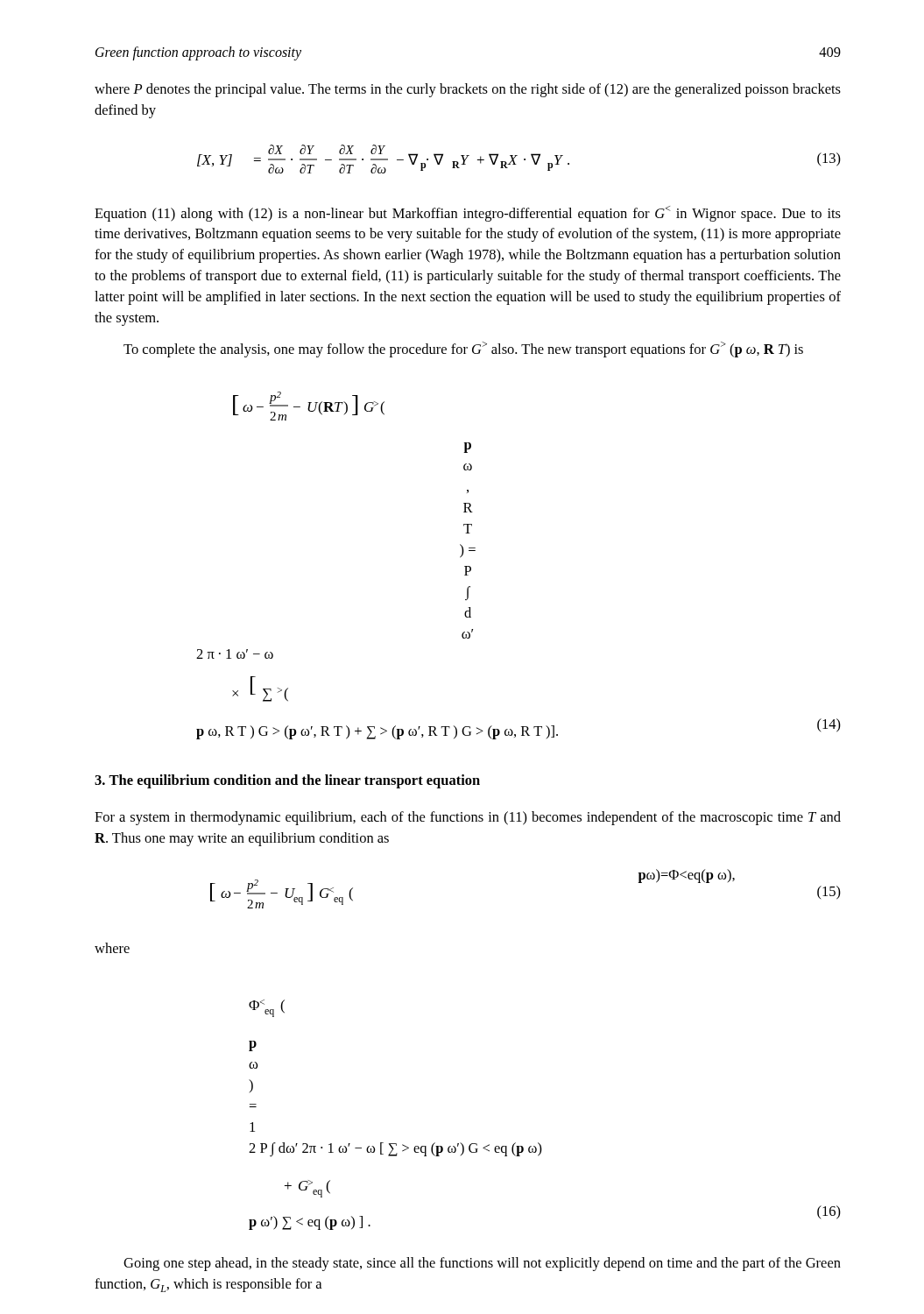This screenshot has width=924, height=1314.
Task: Select the formula containing "Φ eq (p"
Action: click(267, 1008)
